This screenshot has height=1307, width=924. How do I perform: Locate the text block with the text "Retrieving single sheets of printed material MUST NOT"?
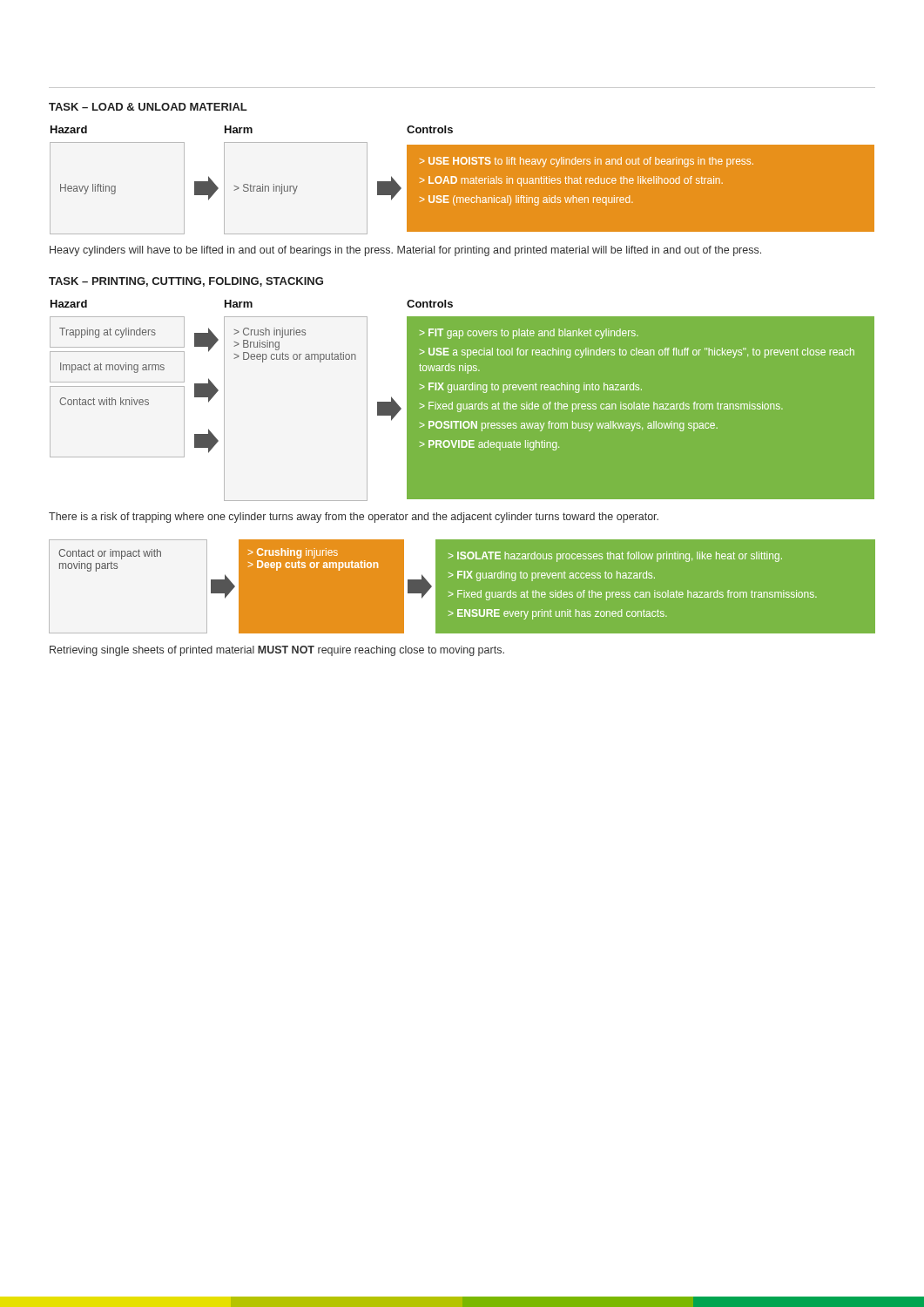[277, 650]
